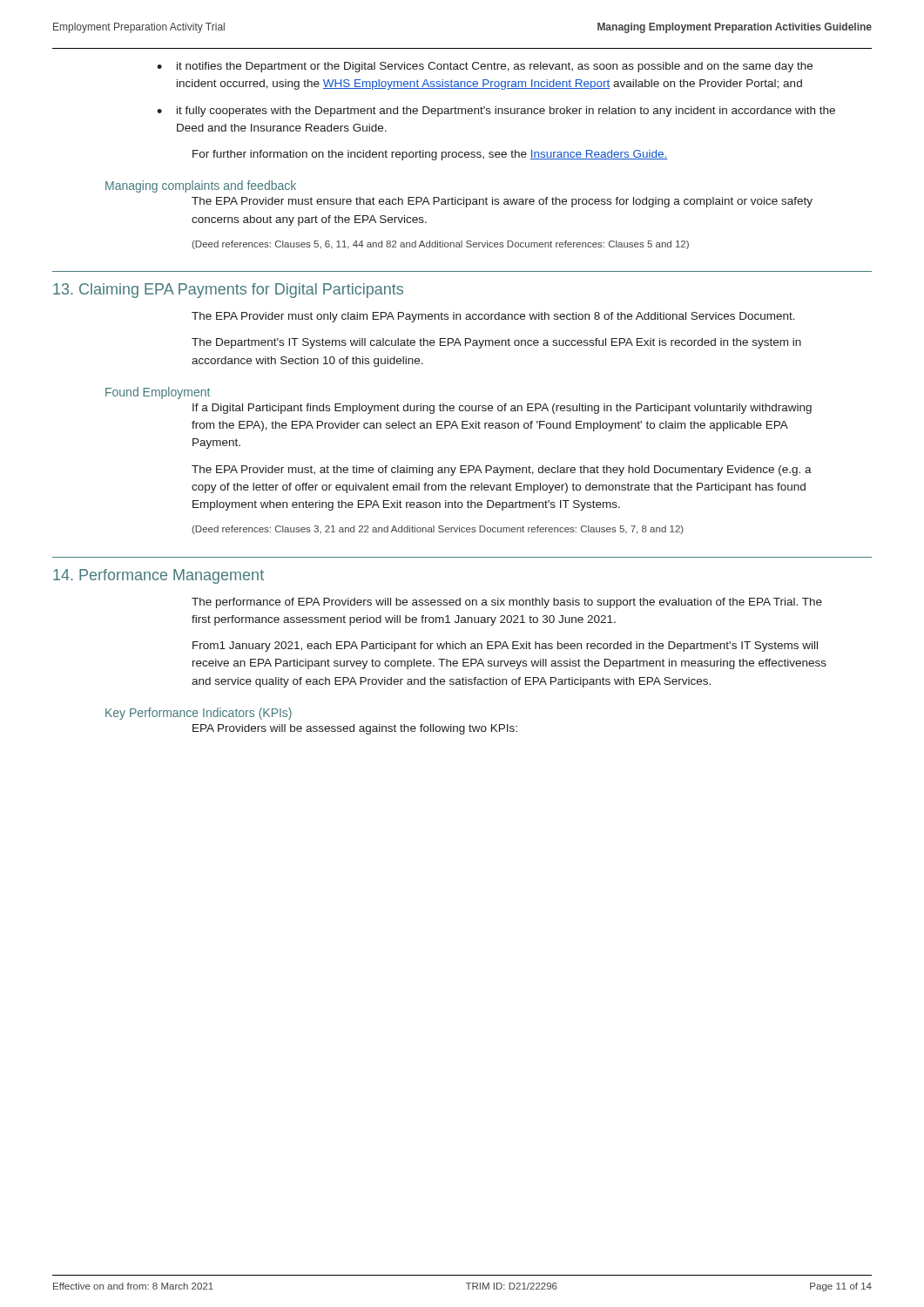Locate the text starting "The EPA Provider must ensure that each EPA"

point(502,210)
